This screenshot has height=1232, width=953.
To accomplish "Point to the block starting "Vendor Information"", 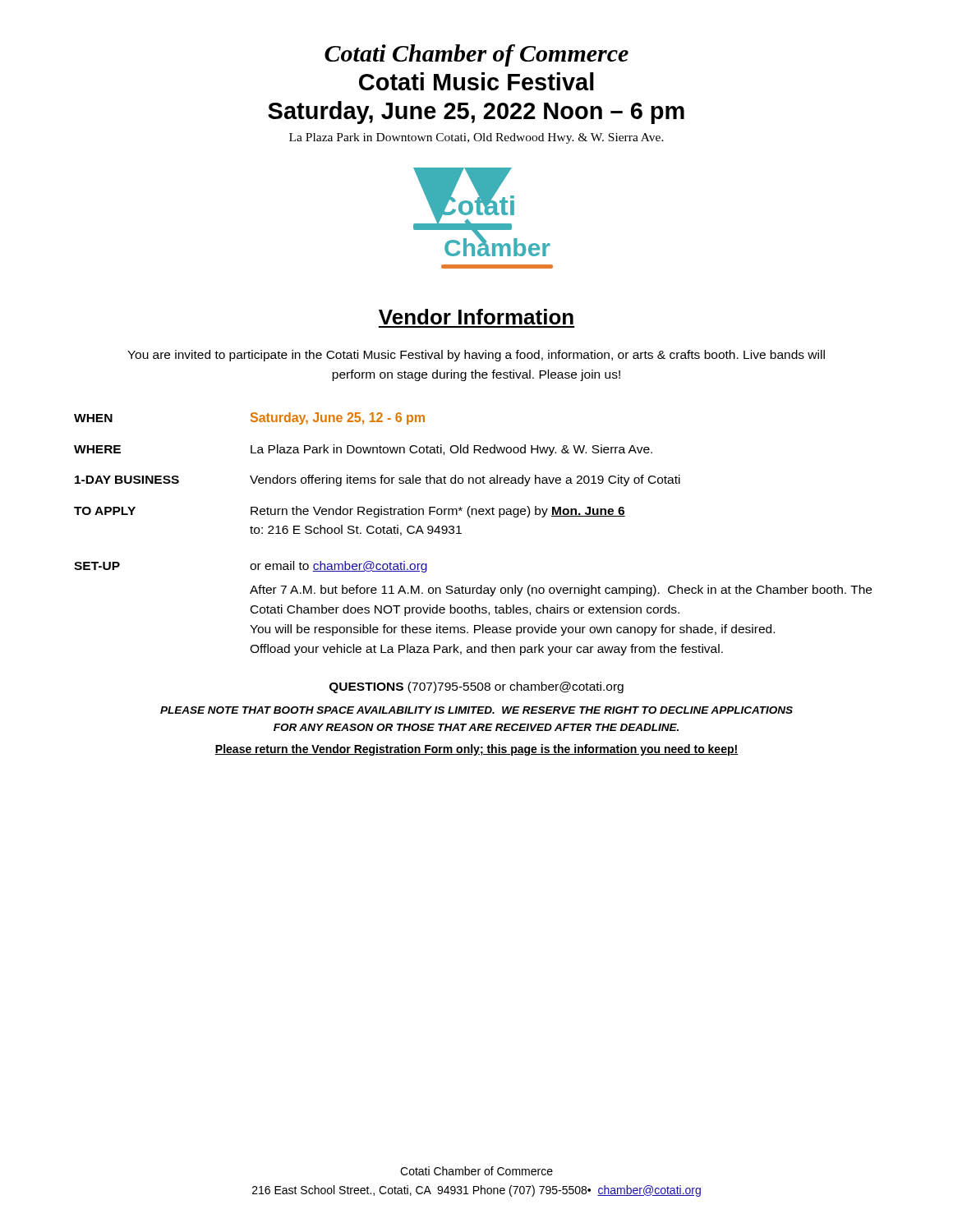I will [476, 317].
